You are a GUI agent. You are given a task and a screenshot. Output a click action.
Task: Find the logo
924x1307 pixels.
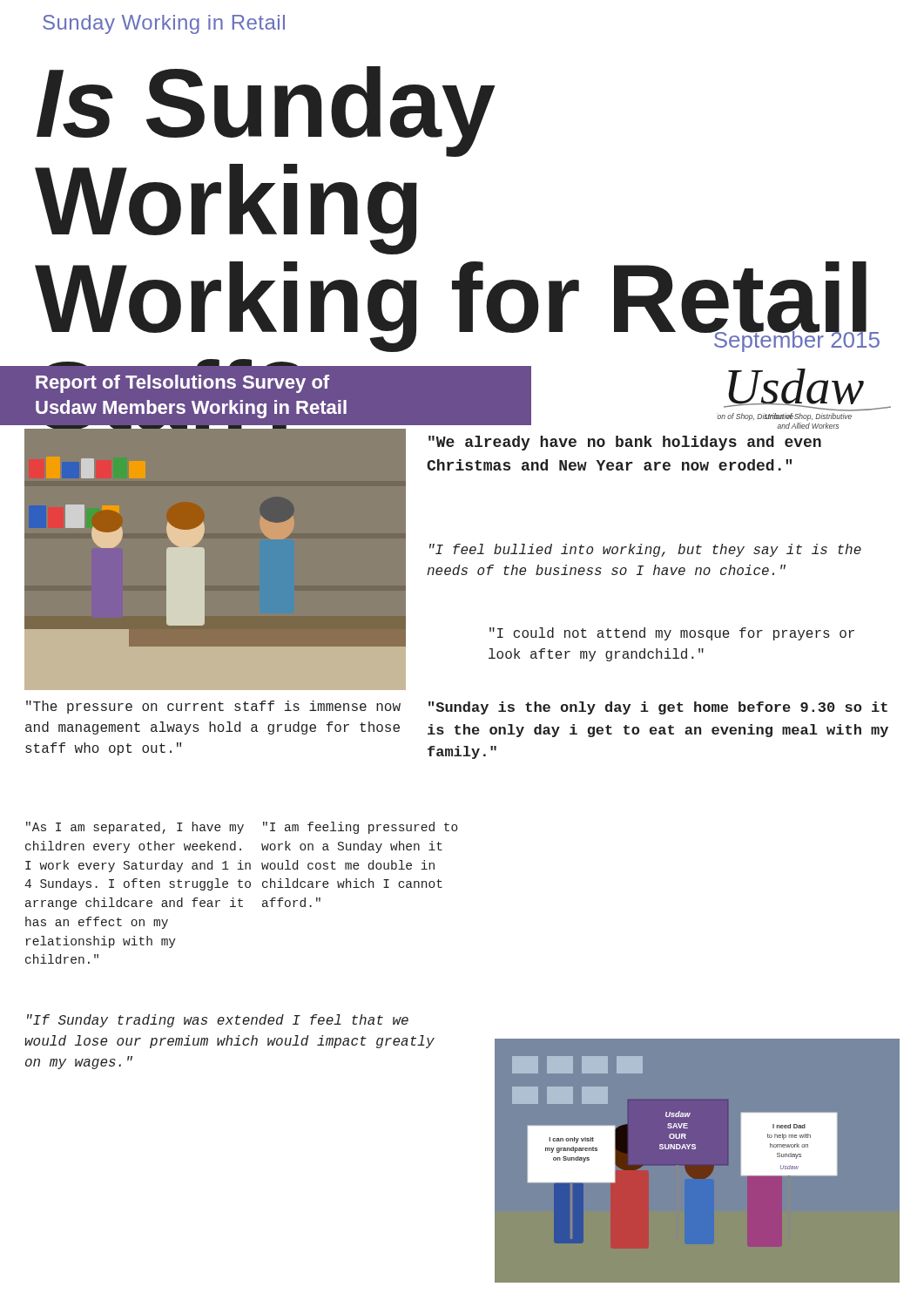pyautogui.click(x=808, y=392)
